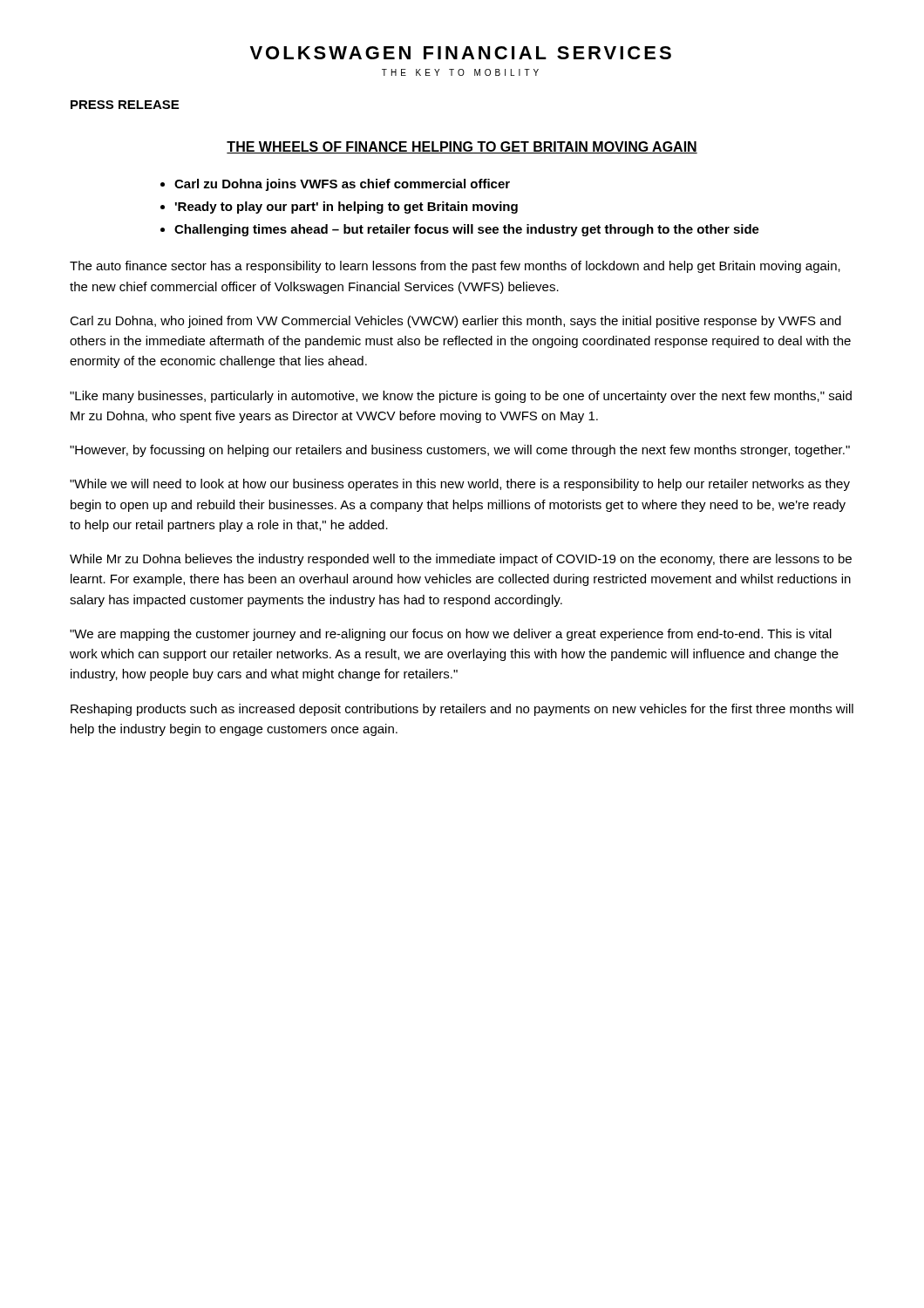Viewport: 924px width, 1308px height.
Task: Select the text starting "THE WHEELS OF FINANCE"
Action: [x=462, y=147]
